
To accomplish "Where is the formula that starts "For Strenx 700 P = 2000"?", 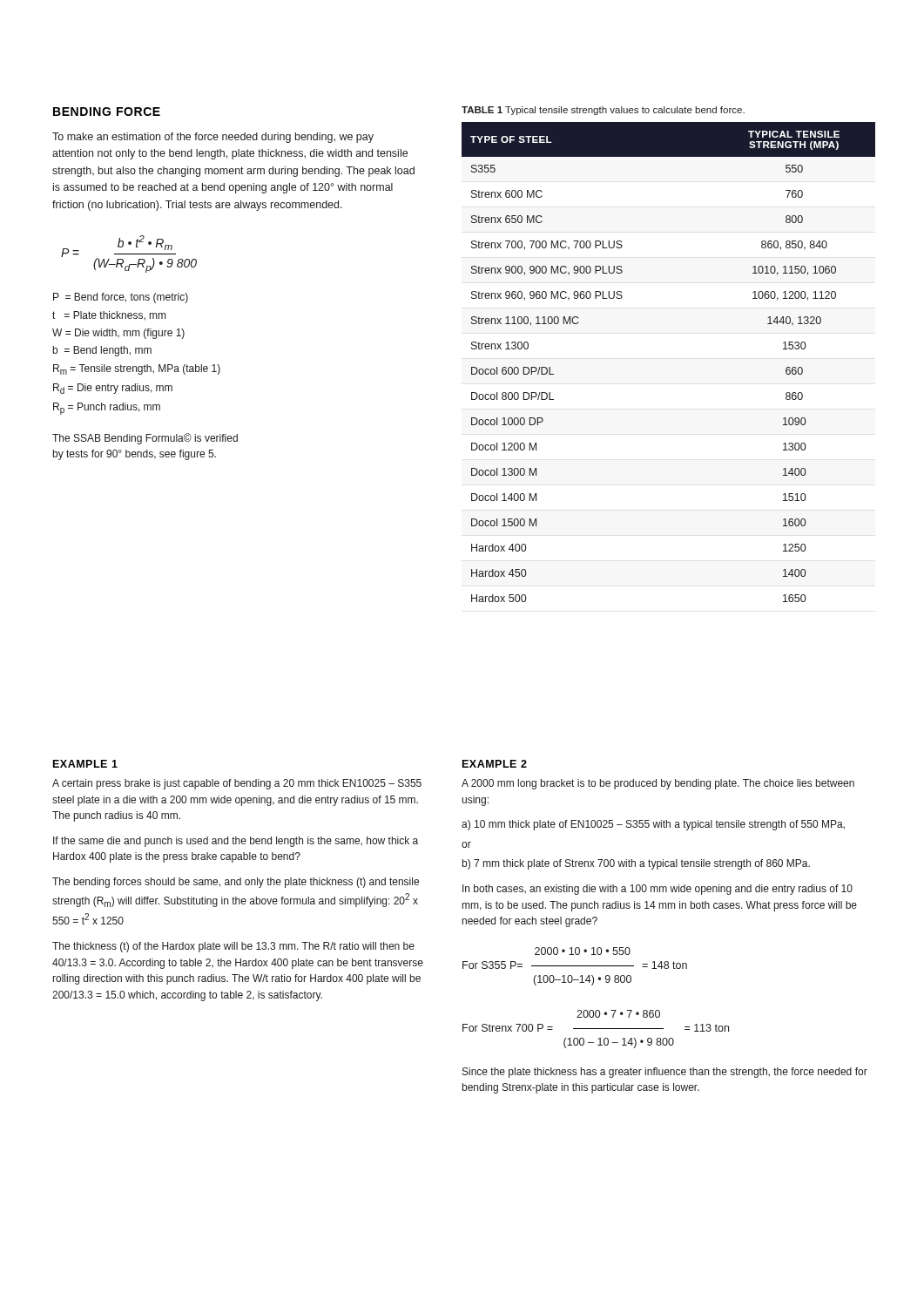I will tap(666, 1029).
